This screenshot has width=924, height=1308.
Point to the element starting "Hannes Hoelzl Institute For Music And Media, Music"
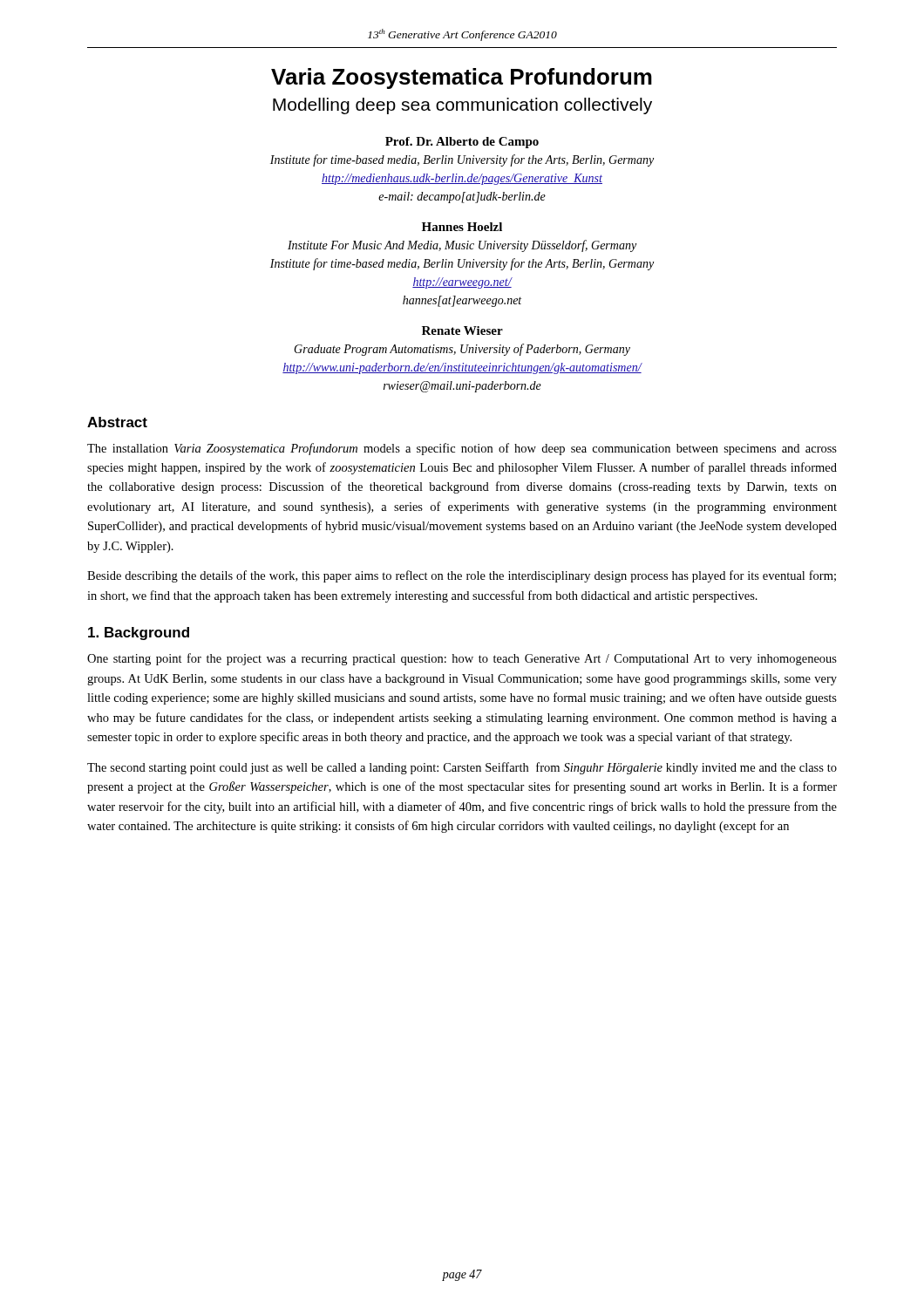(462, 264)
